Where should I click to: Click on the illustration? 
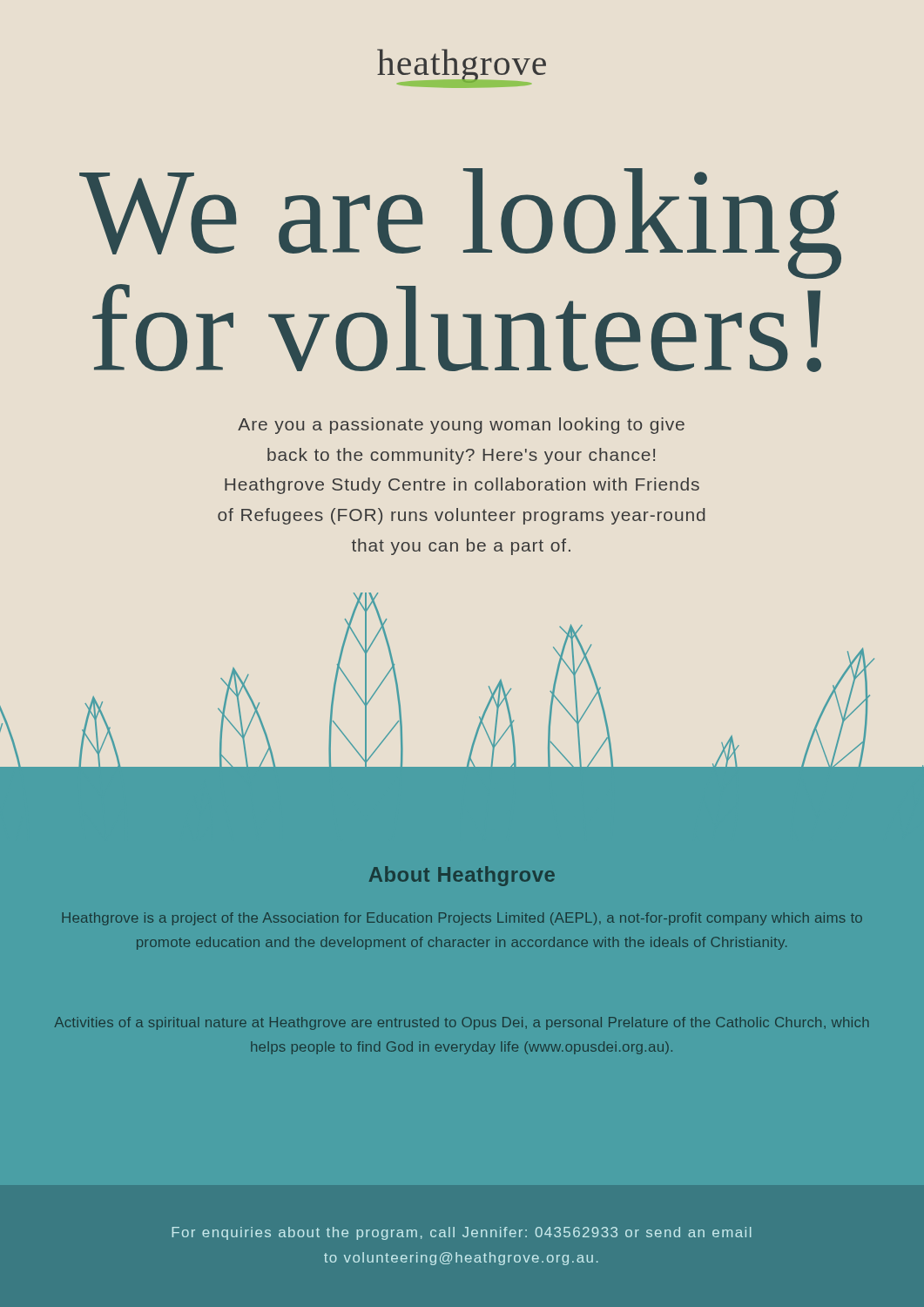tap(462, 767)
